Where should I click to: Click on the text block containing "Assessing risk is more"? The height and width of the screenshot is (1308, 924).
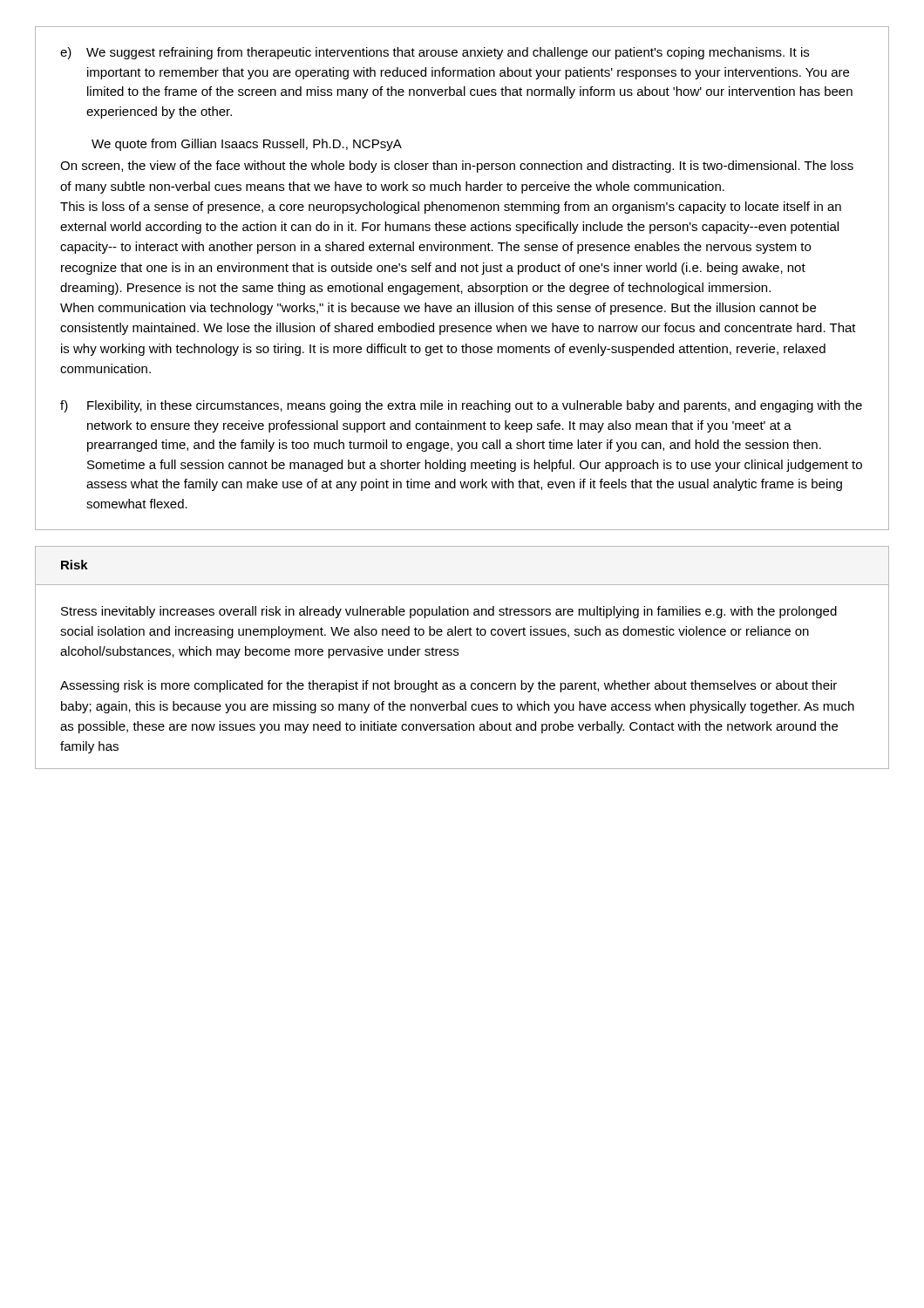point(457,716)
